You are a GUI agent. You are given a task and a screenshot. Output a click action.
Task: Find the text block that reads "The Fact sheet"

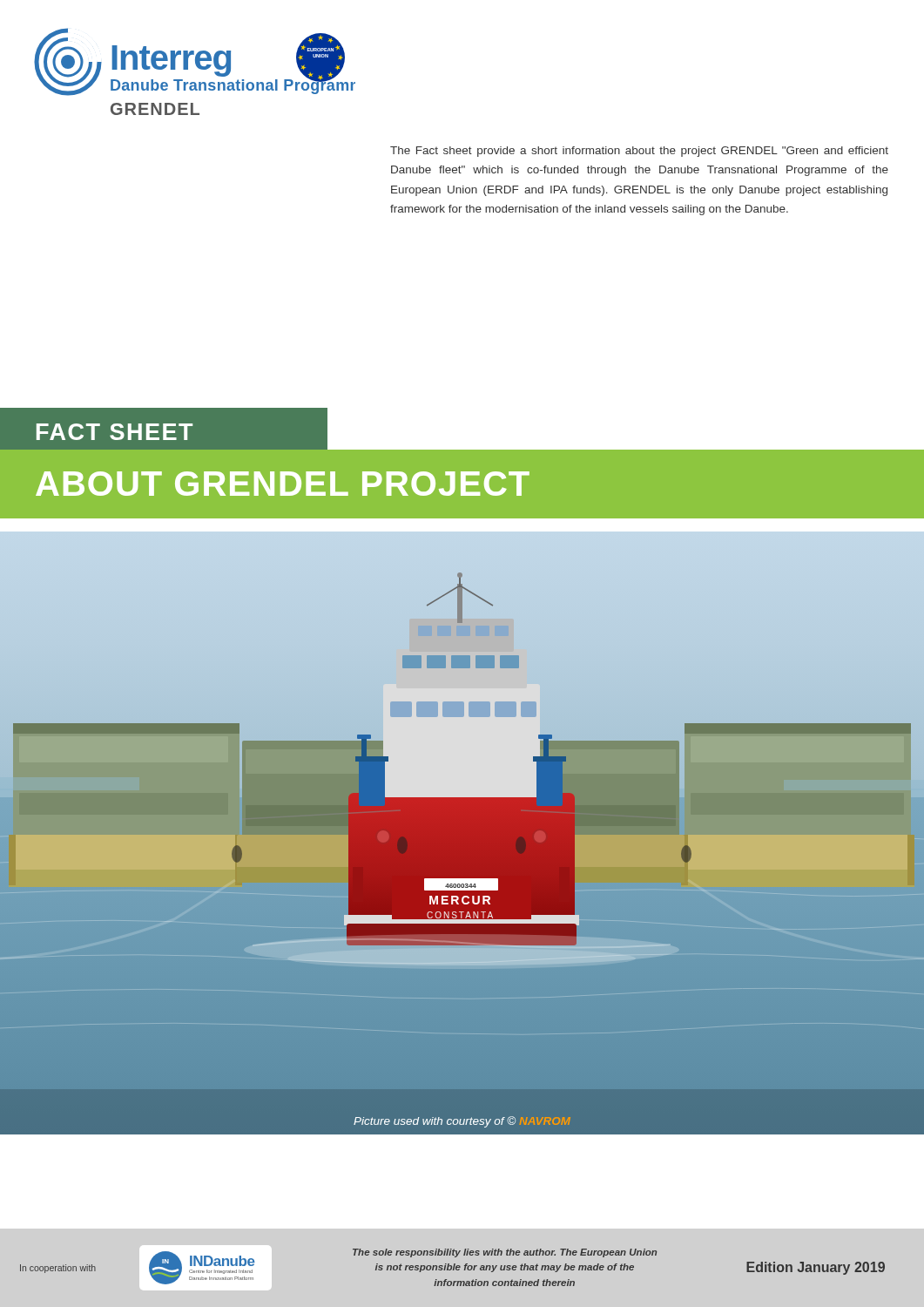click(x=639, y=179)
